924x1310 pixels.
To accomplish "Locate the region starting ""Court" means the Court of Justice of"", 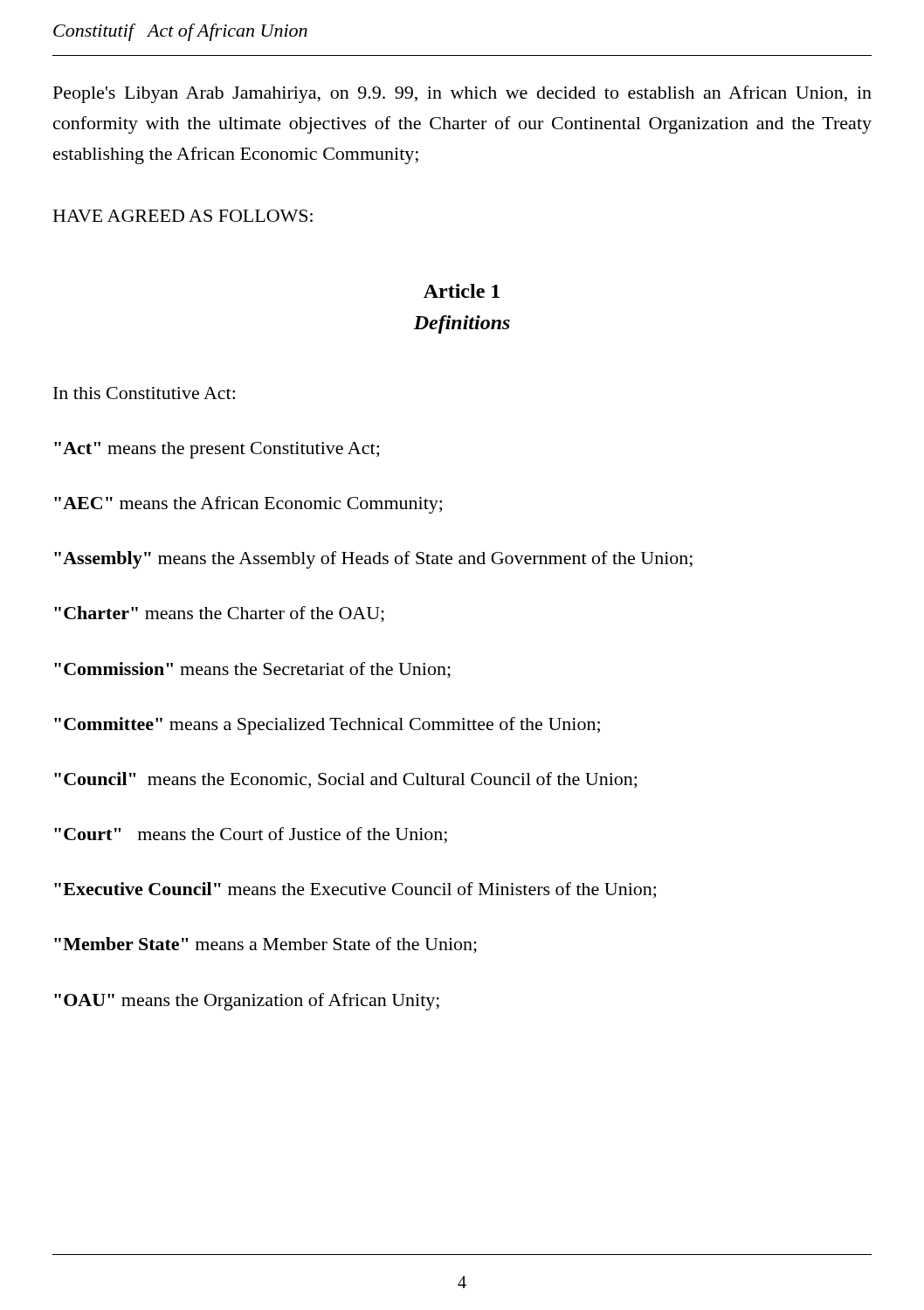I will [250, 834].
